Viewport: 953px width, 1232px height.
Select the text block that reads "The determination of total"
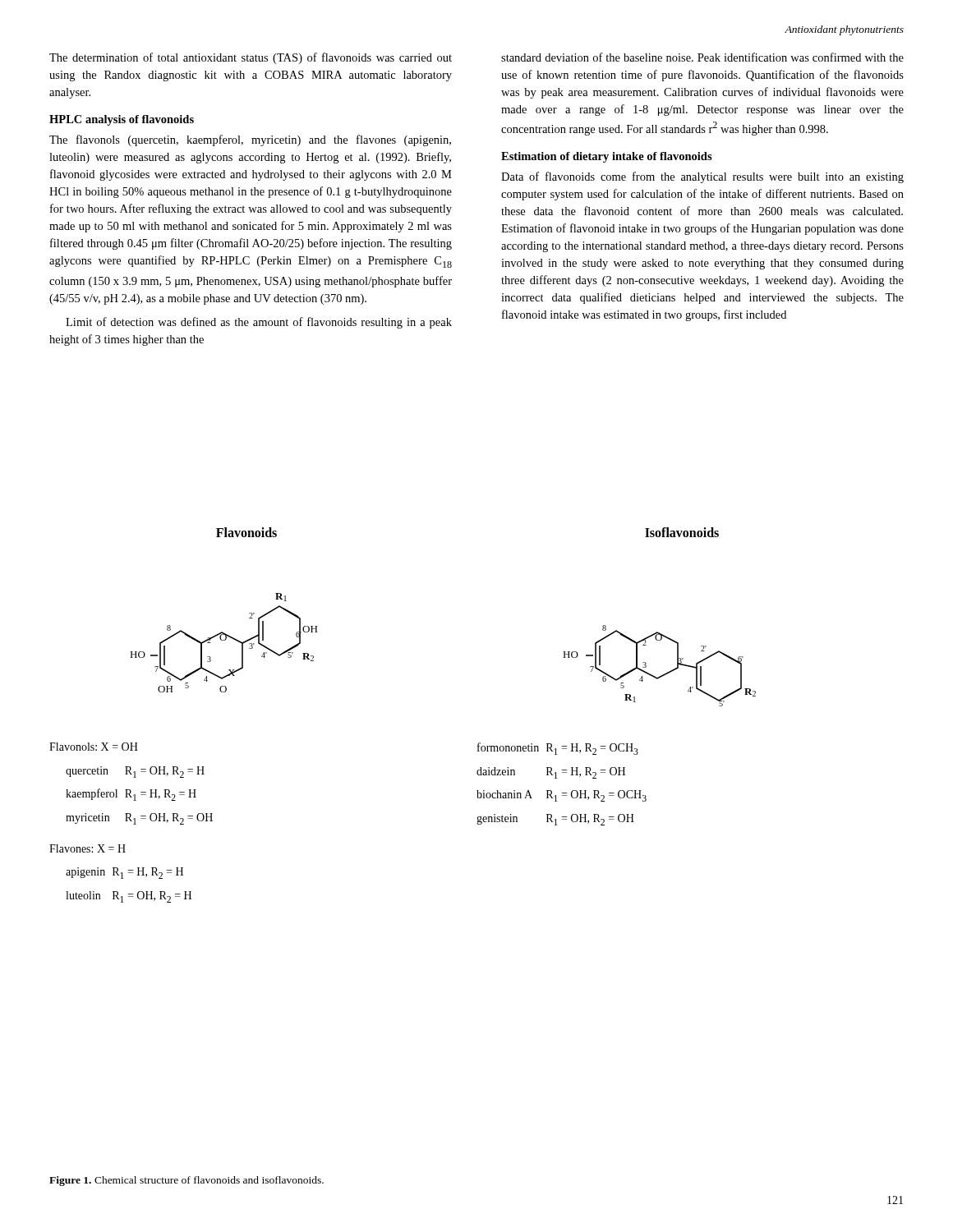[251, 75]
